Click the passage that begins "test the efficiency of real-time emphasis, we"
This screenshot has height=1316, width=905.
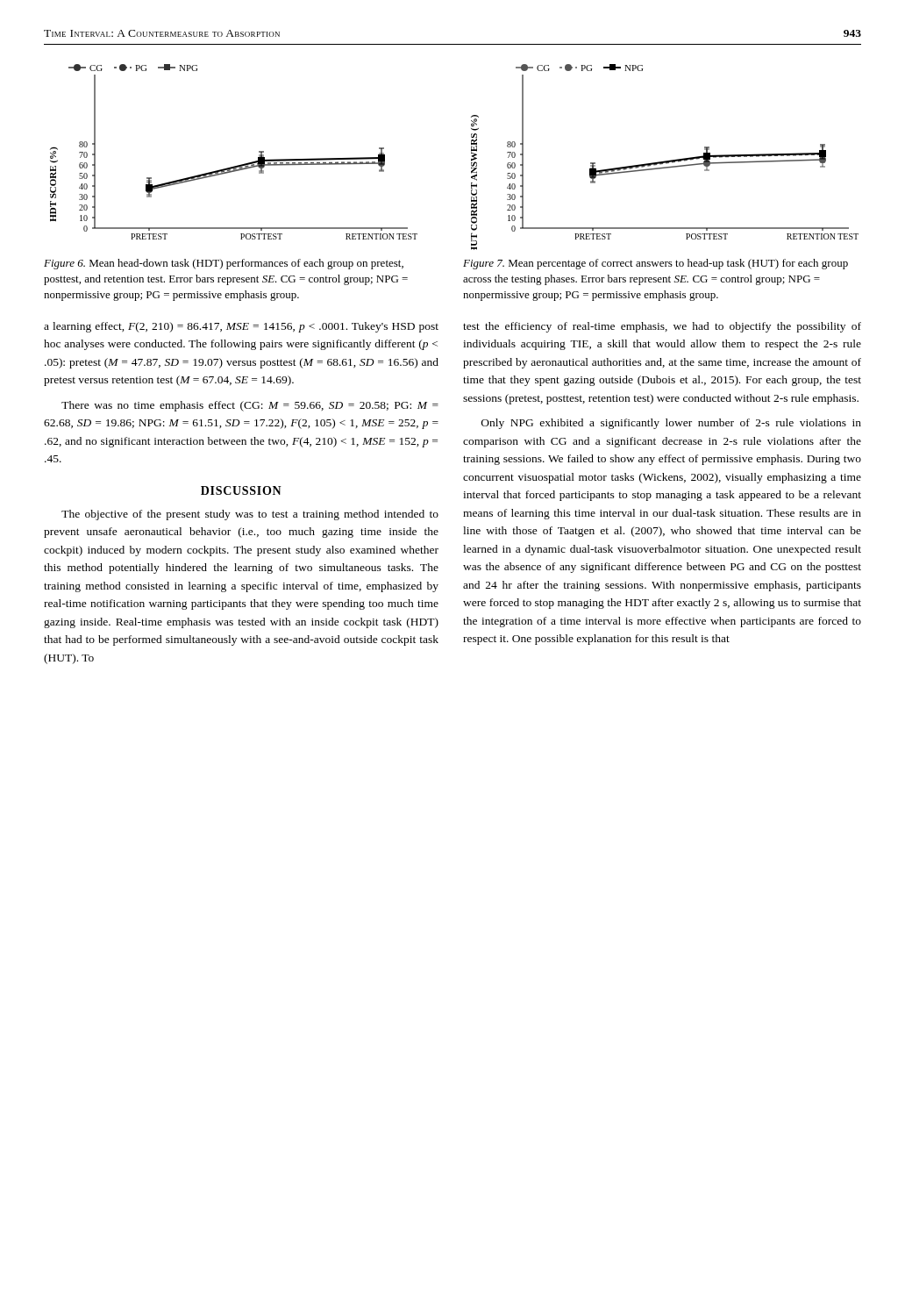click(x=662, y=483)
